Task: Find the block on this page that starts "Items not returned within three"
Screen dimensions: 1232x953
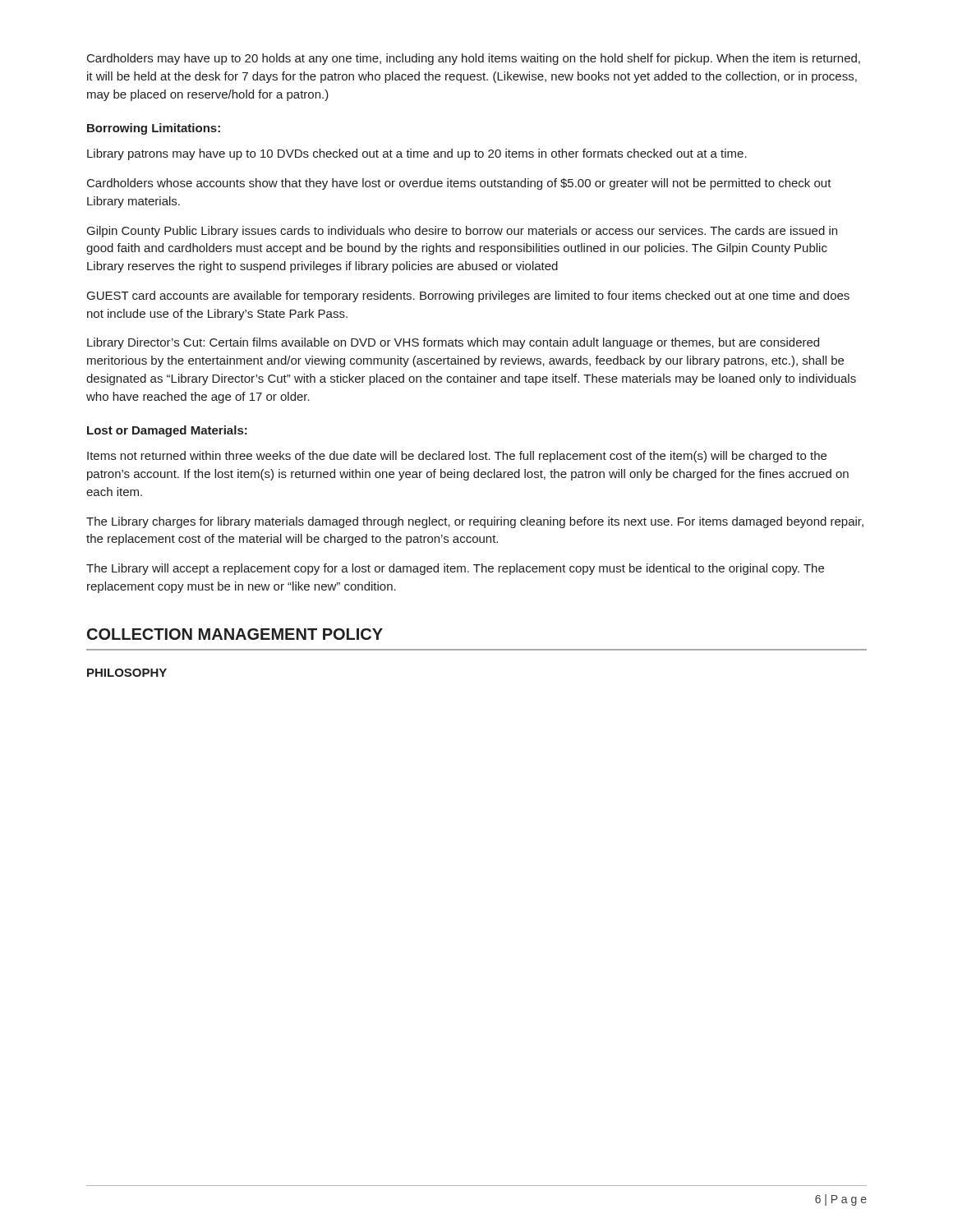Action: [468, 474]
